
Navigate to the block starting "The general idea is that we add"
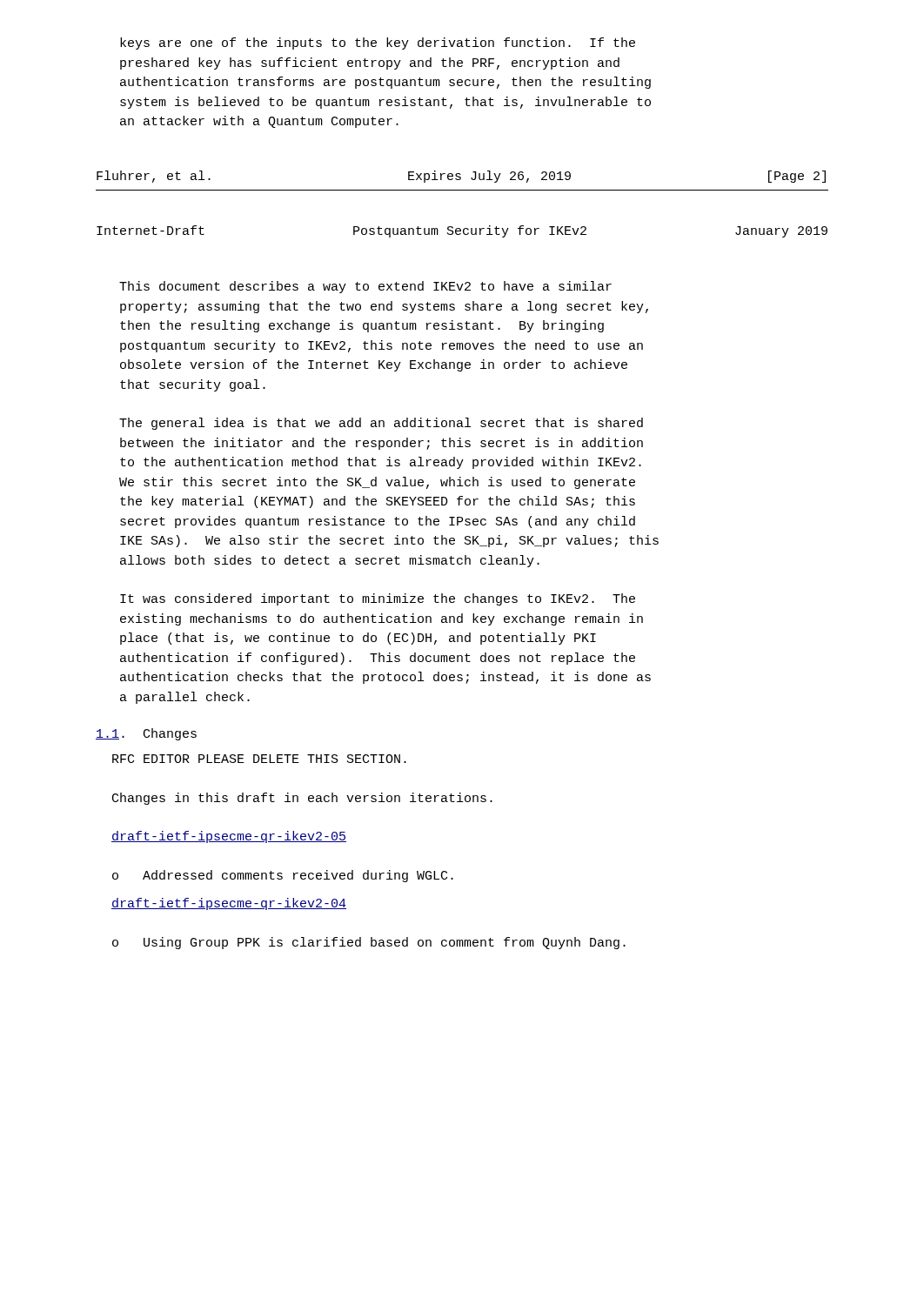[x=462, y=493]
